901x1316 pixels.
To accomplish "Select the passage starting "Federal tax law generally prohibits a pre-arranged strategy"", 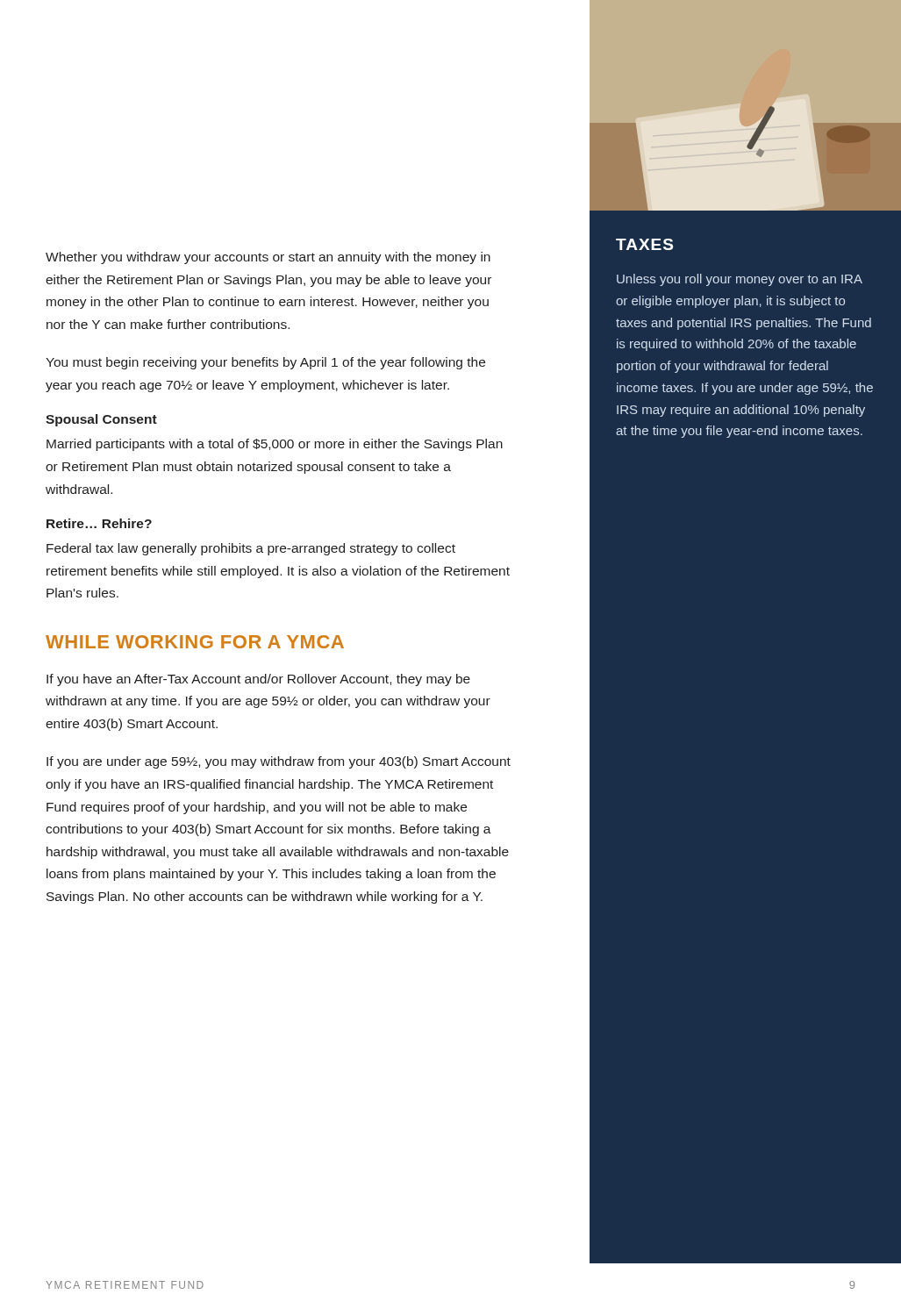I will point(278,570).
